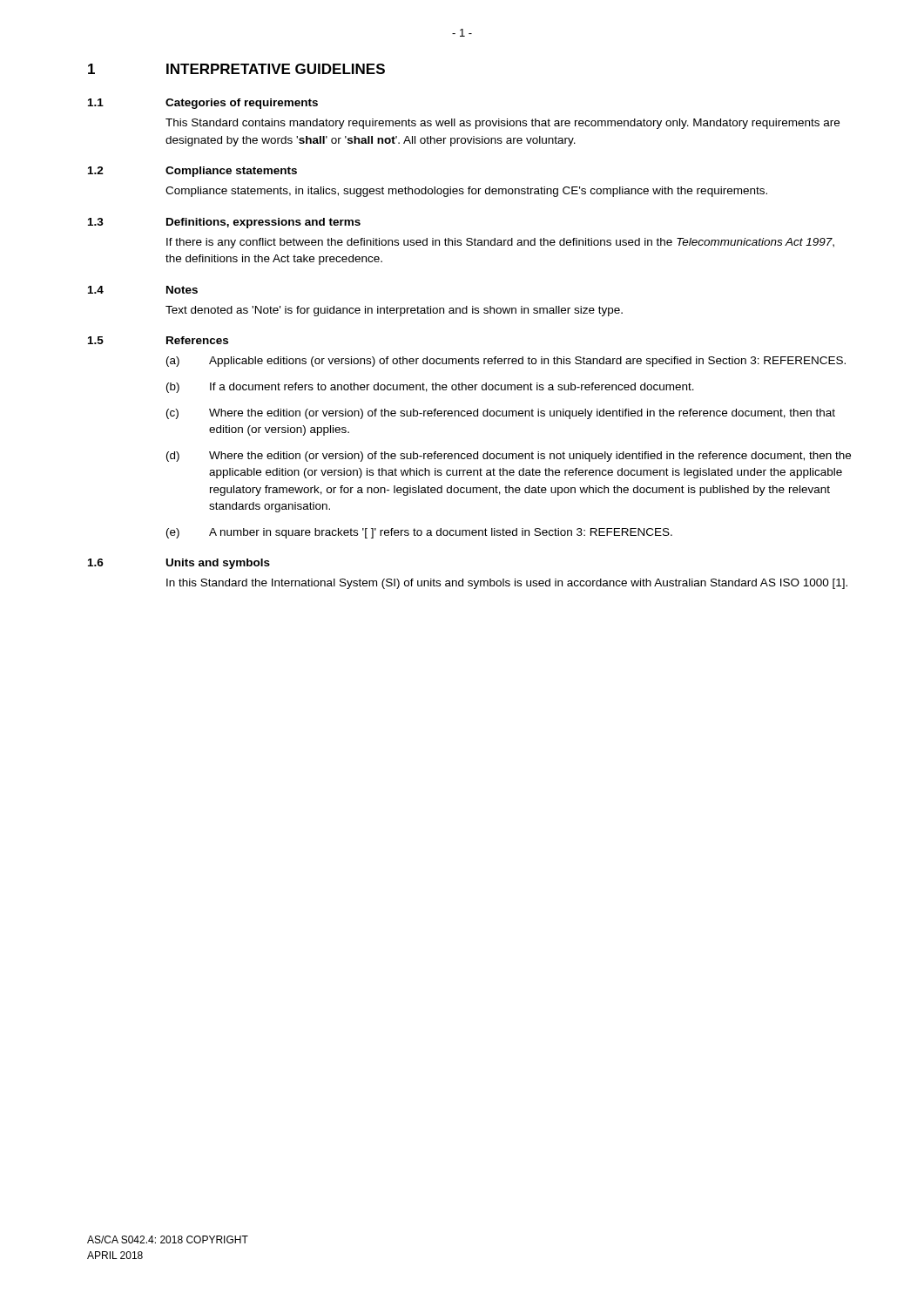The height and width of the screenshot is (1307, 924).
Task: Point to the passage starting "1 INTERPRETATIVE GUIDELINES"
Action: [236, 70]
